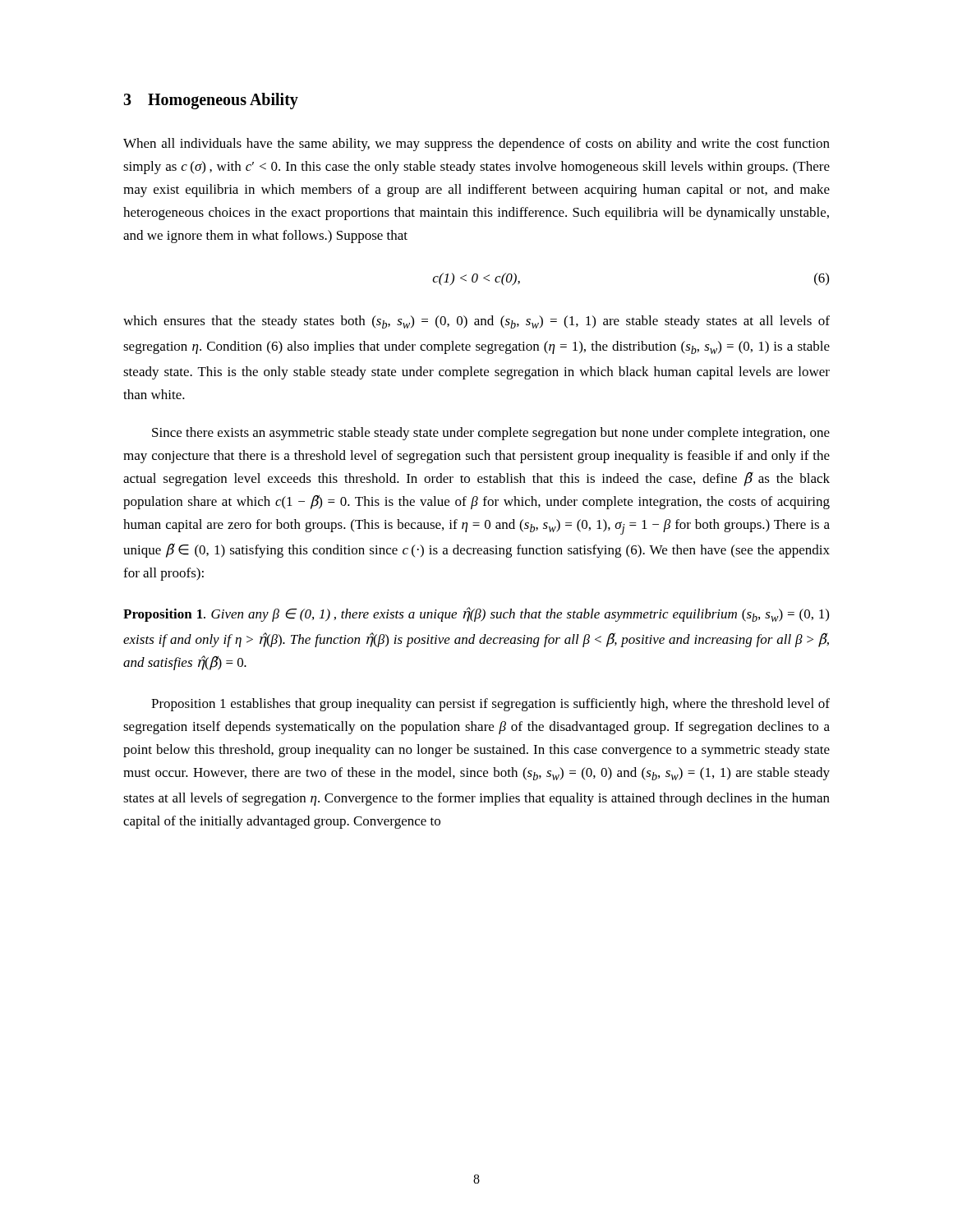953x1232 pixels.
Task: Find the text block that reads "Proposition 1. Given any β ∈ (0, 1)"
Action: [x=476, y=638]
